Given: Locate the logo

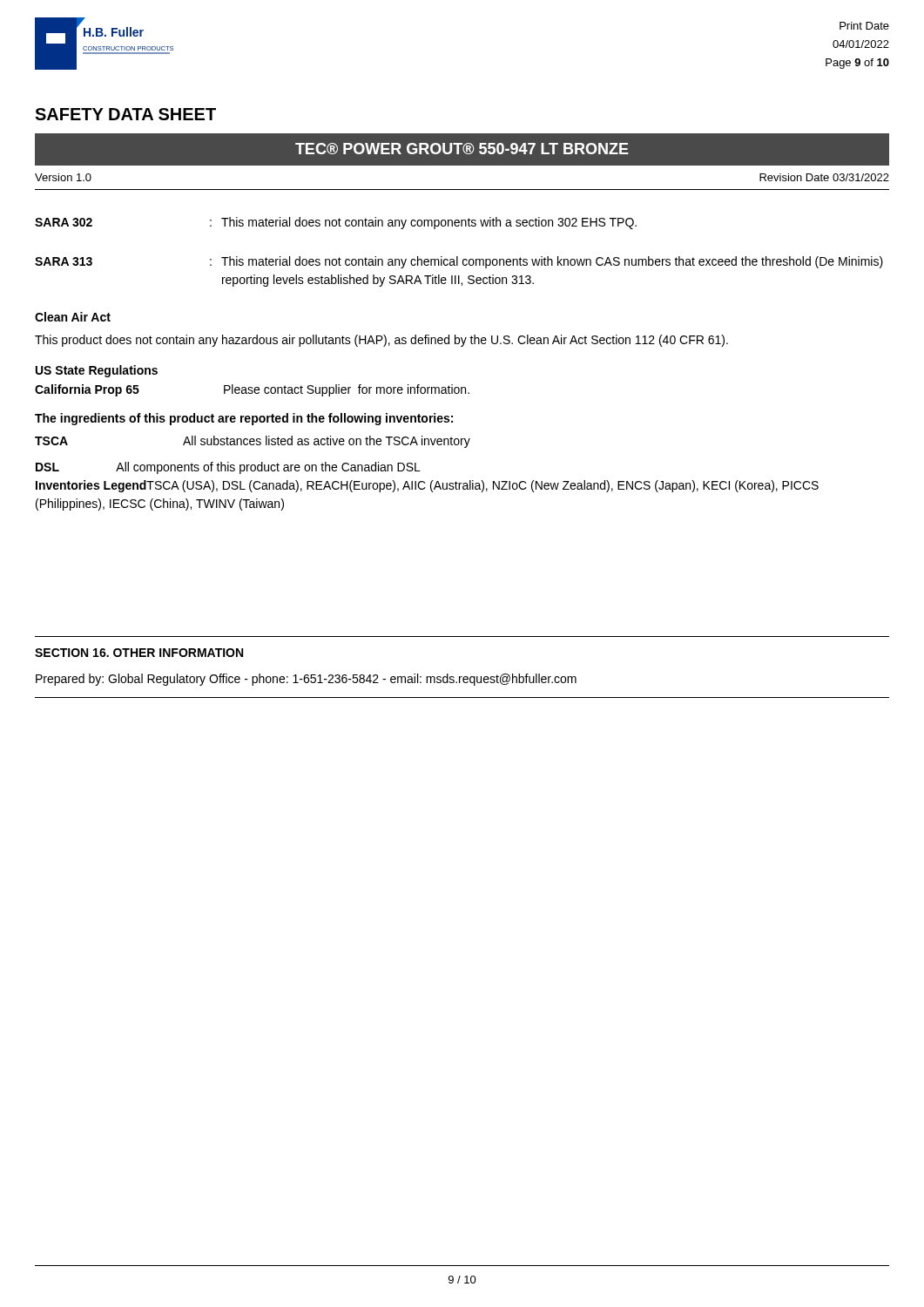Looking at the screenshot, I should coord(105,45).
